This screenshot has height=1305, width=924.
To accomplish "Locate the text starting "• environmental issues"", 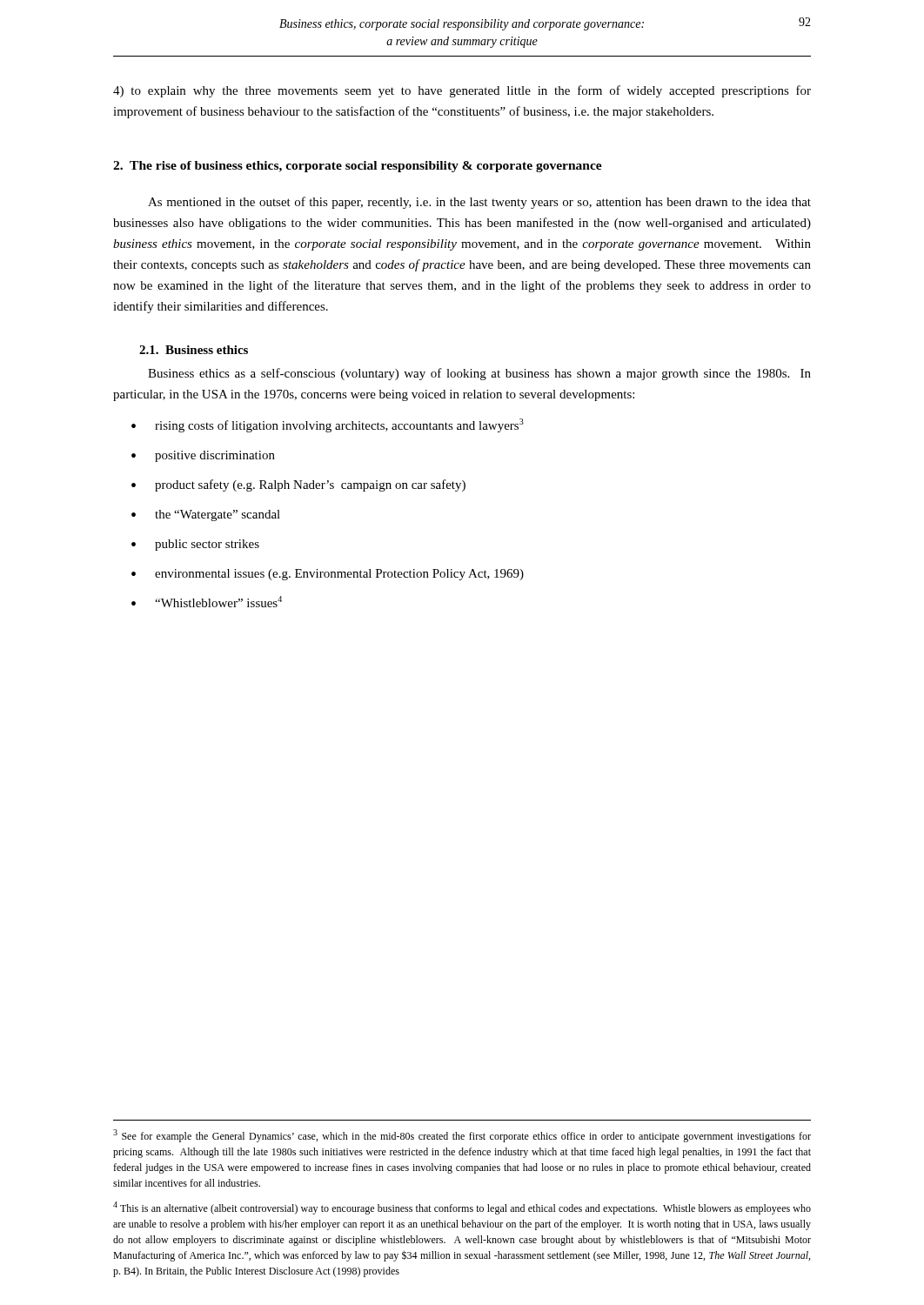I will point(327,575).
